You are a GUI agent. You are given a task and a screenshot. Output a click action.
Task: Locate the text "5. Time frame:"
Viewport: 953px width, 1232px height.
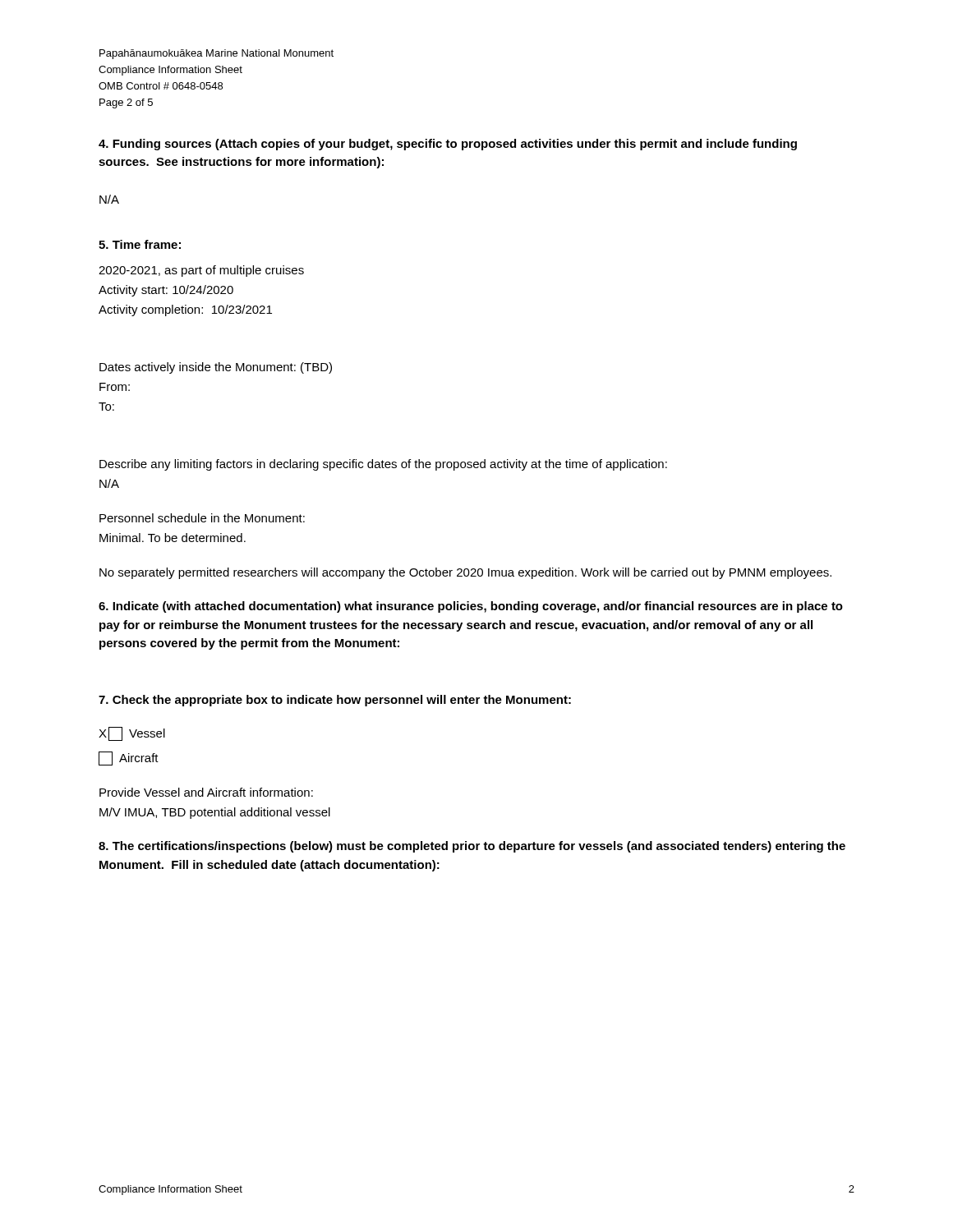(x=140, y=244)
